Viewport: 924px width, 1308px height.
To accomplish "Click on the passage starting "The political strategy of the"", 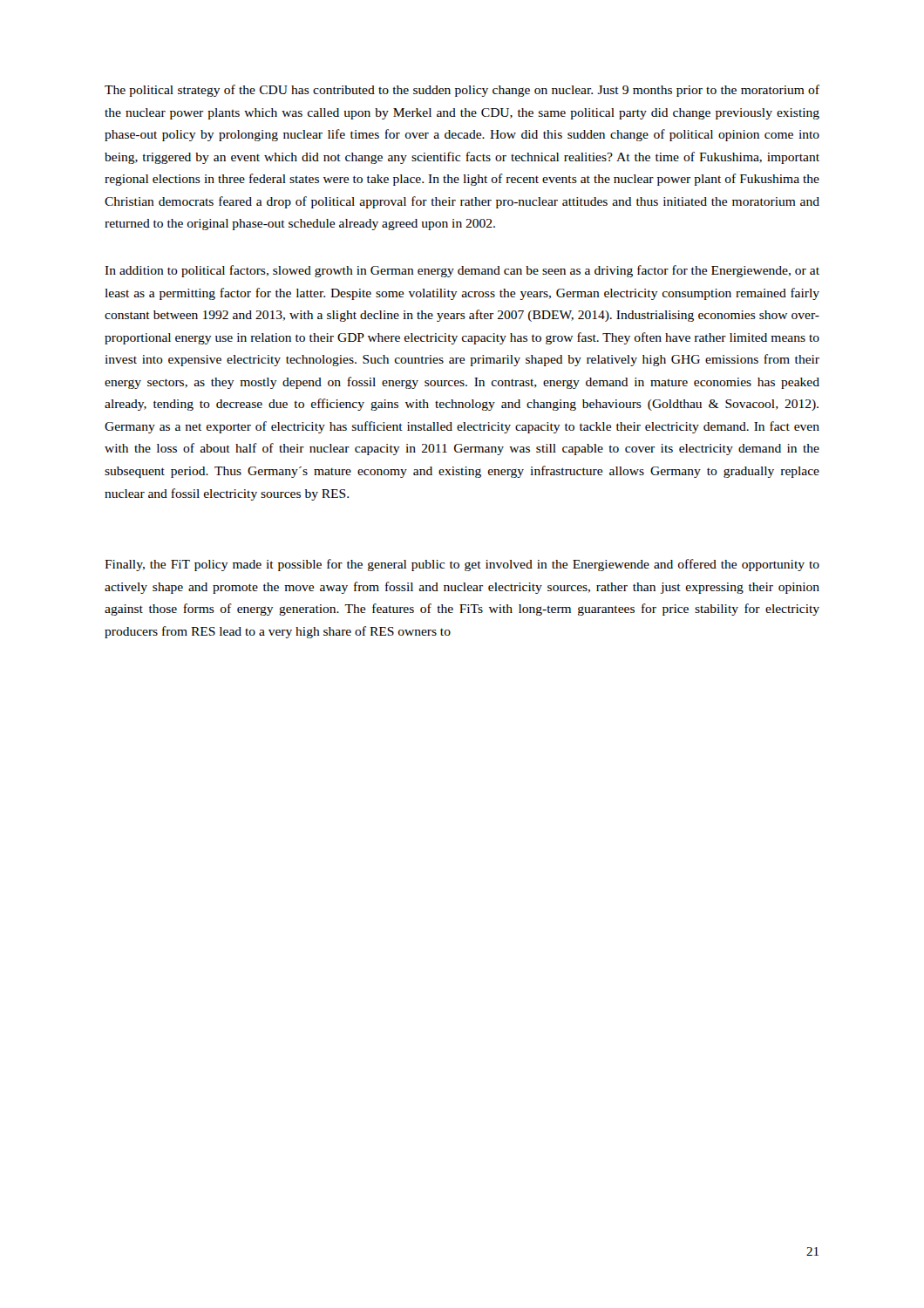I will (x=462, y=156).
